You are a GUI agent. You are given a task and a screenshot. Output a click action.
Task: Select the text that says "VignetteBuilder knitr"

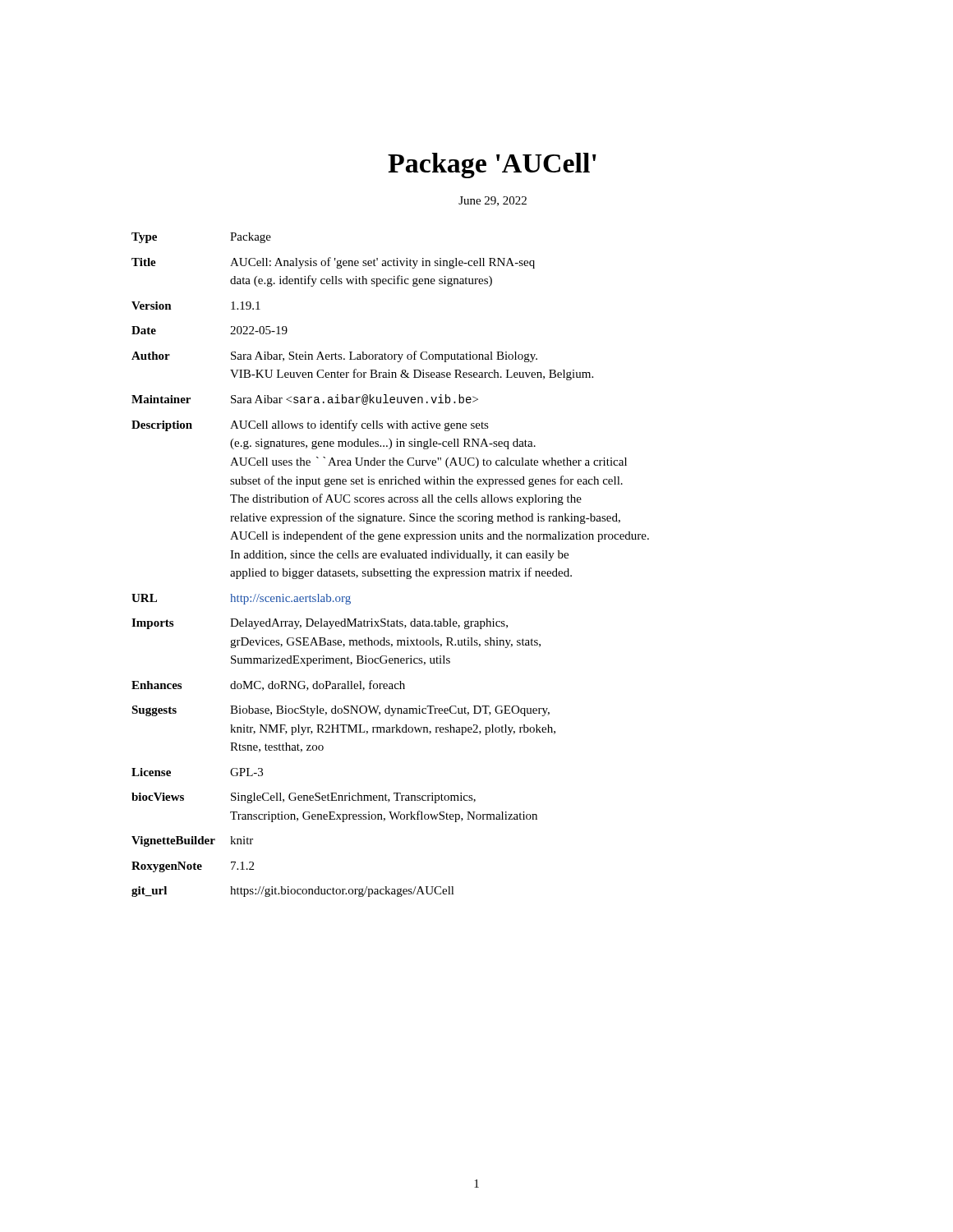click(192, 841)
